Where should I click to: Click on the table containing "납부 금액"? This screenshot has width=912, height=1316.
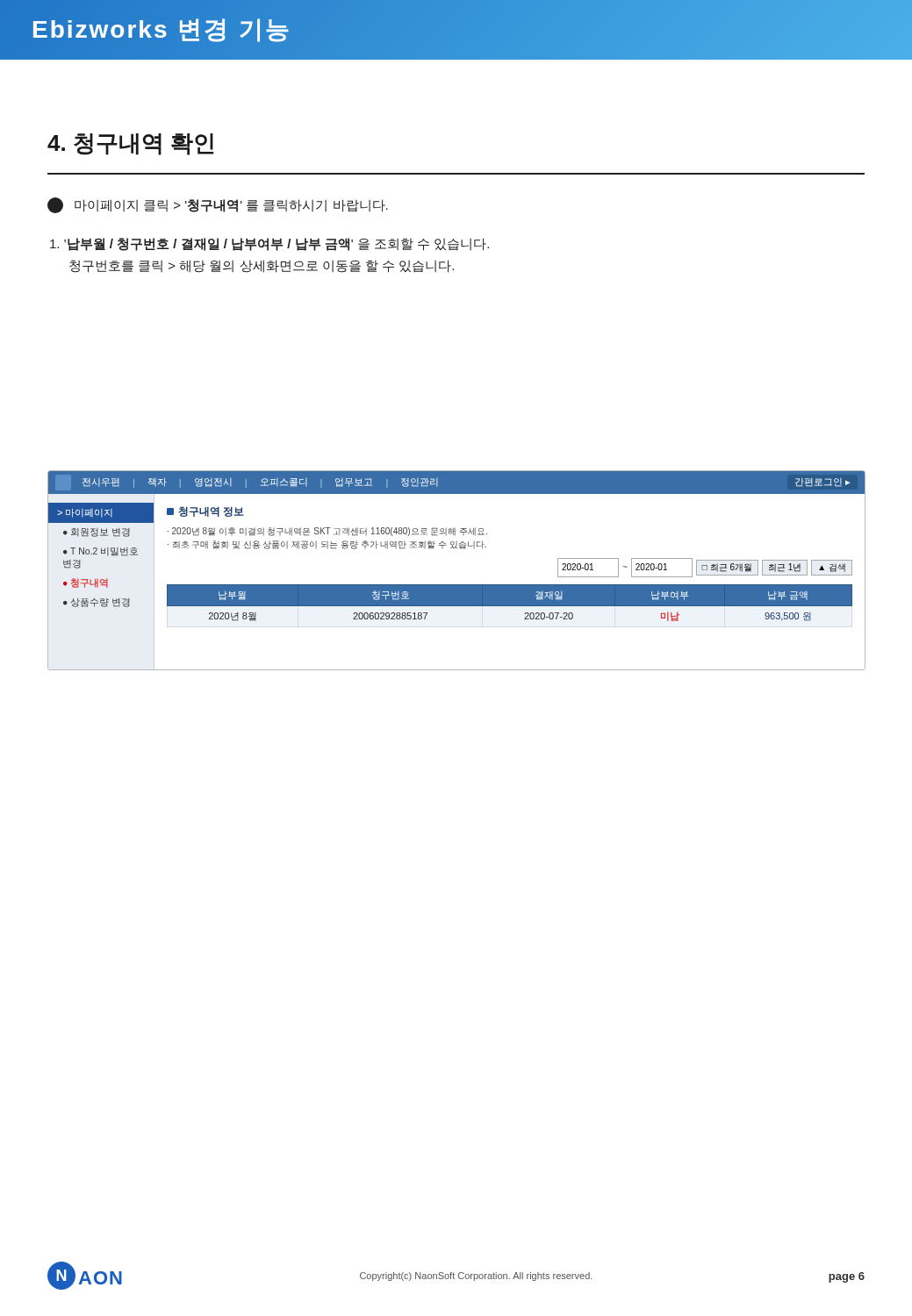510,605
